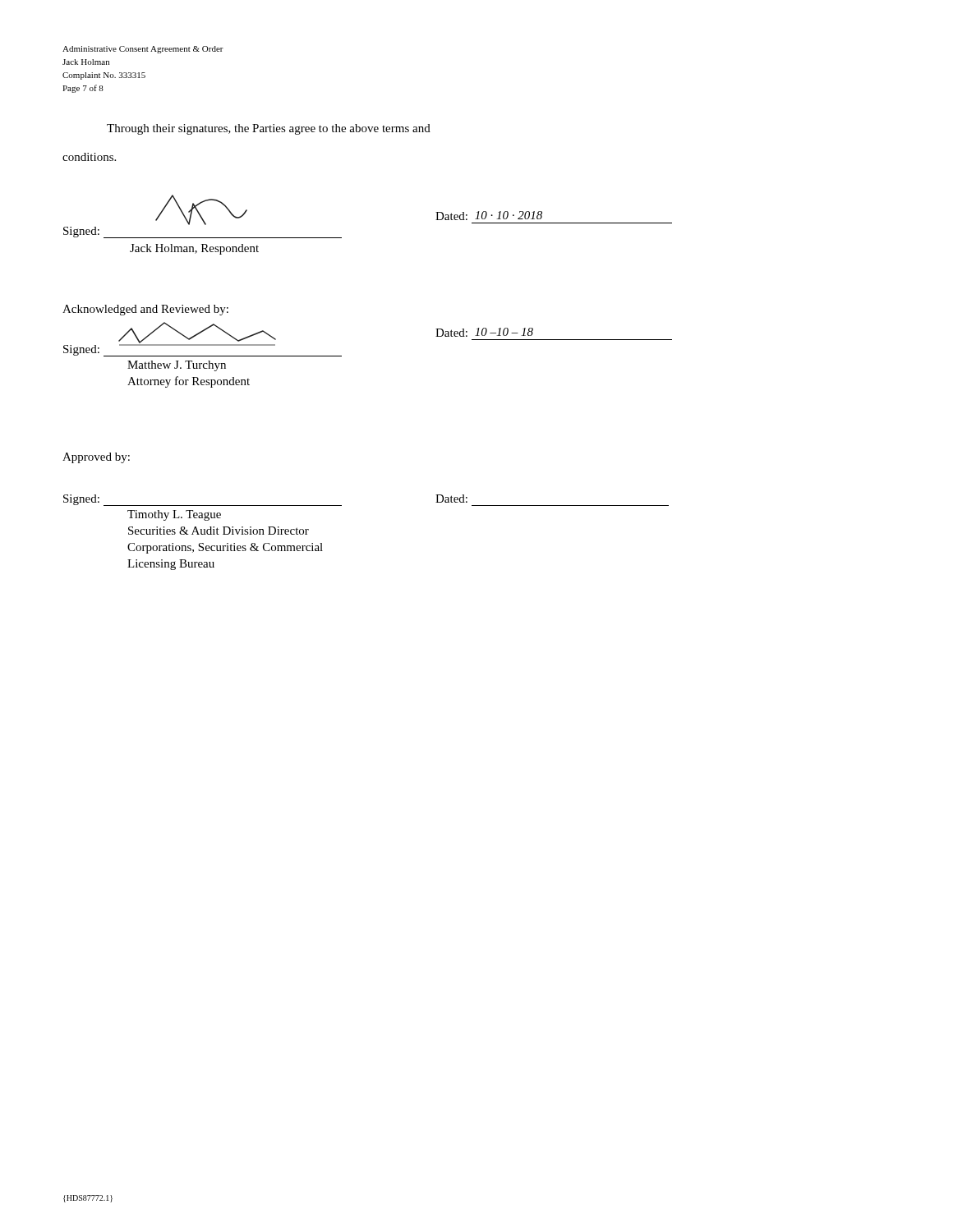
Task: Locate the block starting "Corporations, Securities & Commercial"
Action: point(225,547)
